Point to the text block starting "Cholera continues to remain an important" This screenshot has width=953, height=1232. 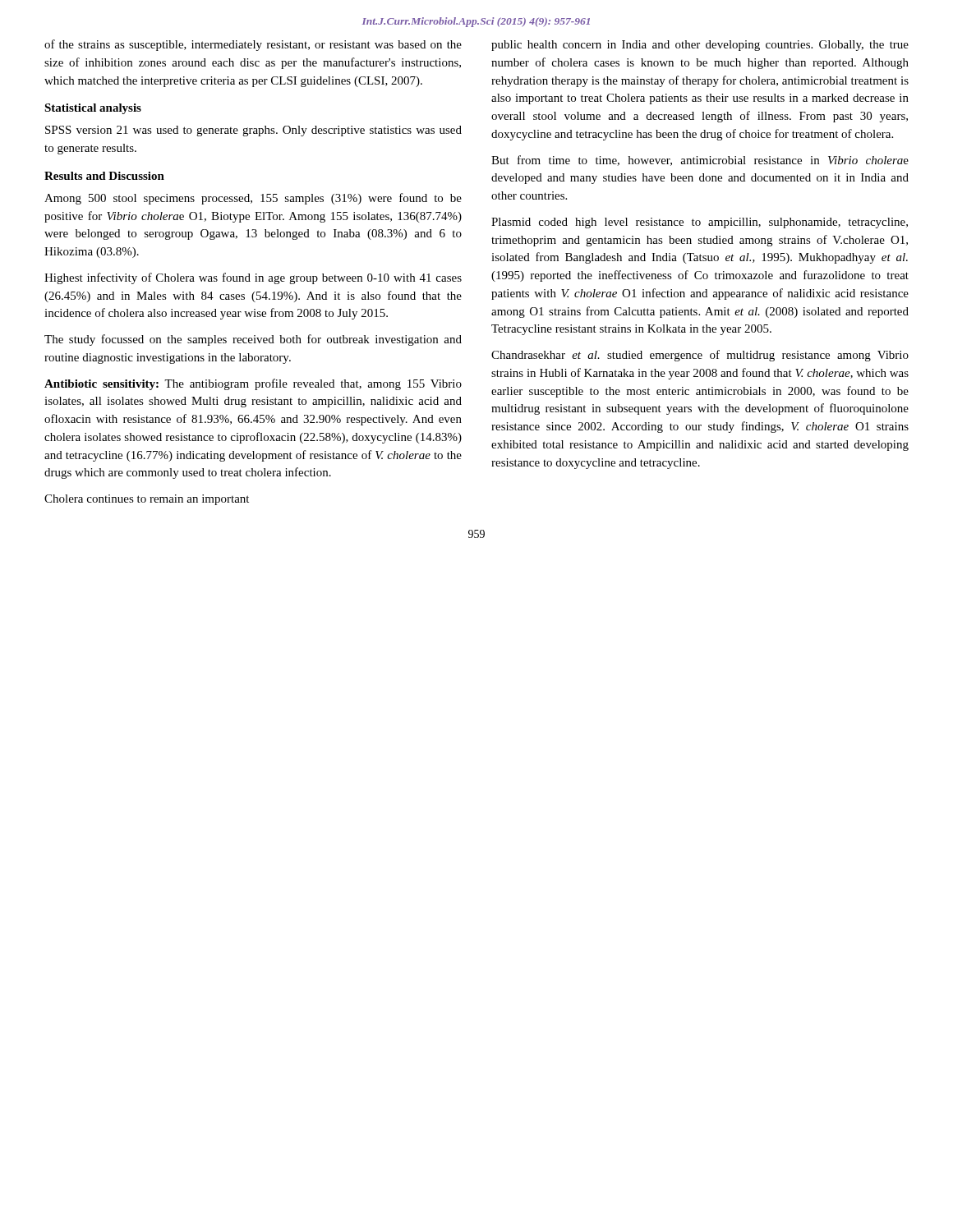(x=253, y=499)
